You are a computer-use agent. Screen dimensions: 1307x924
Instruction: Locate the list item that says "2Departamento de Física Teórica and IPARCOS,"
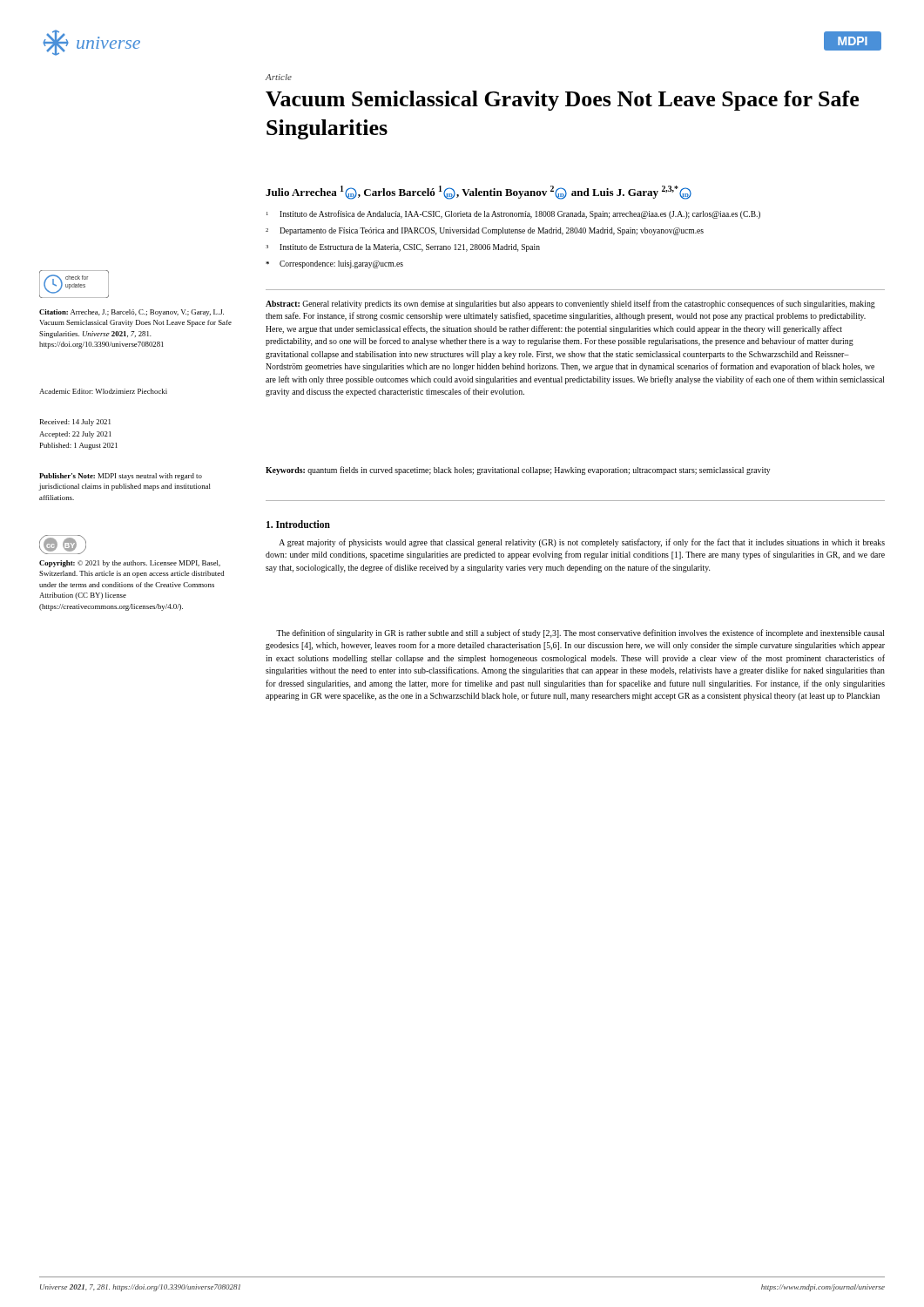(x=485, y=232)
